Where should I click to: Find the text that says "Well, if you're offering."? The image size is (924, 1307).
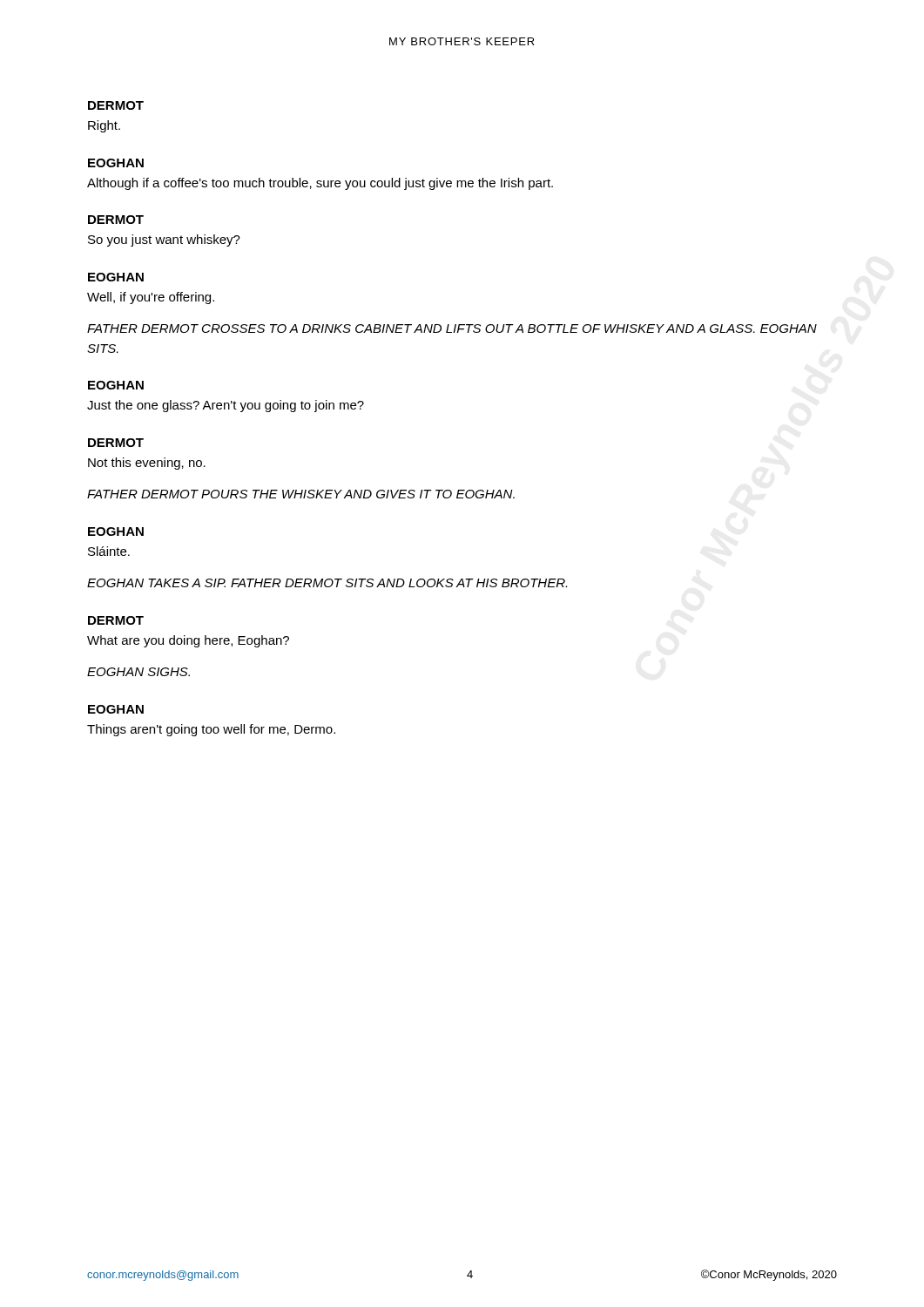point(151,296)
